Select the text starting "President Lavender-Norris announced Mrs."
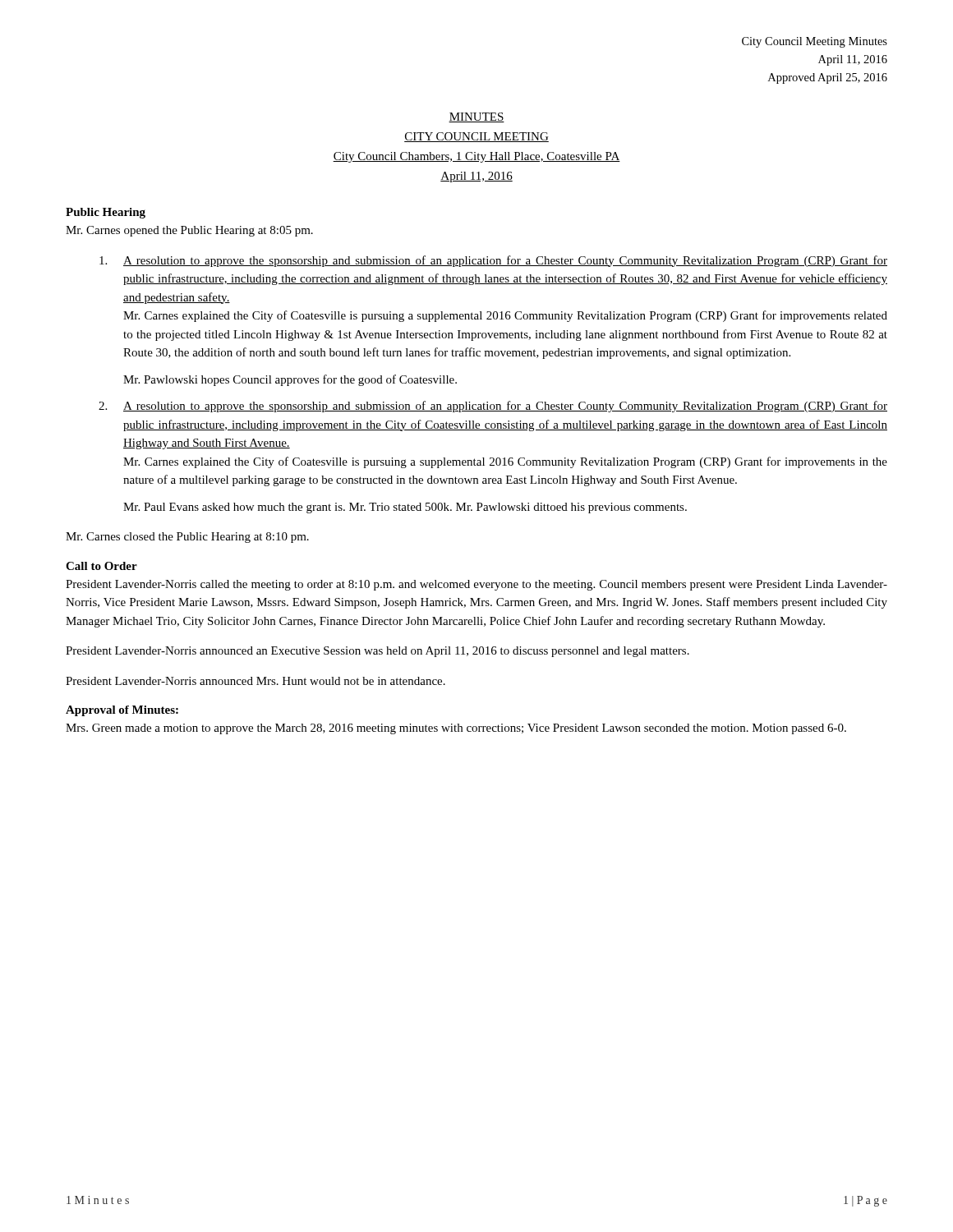 (x=256, y=680)
